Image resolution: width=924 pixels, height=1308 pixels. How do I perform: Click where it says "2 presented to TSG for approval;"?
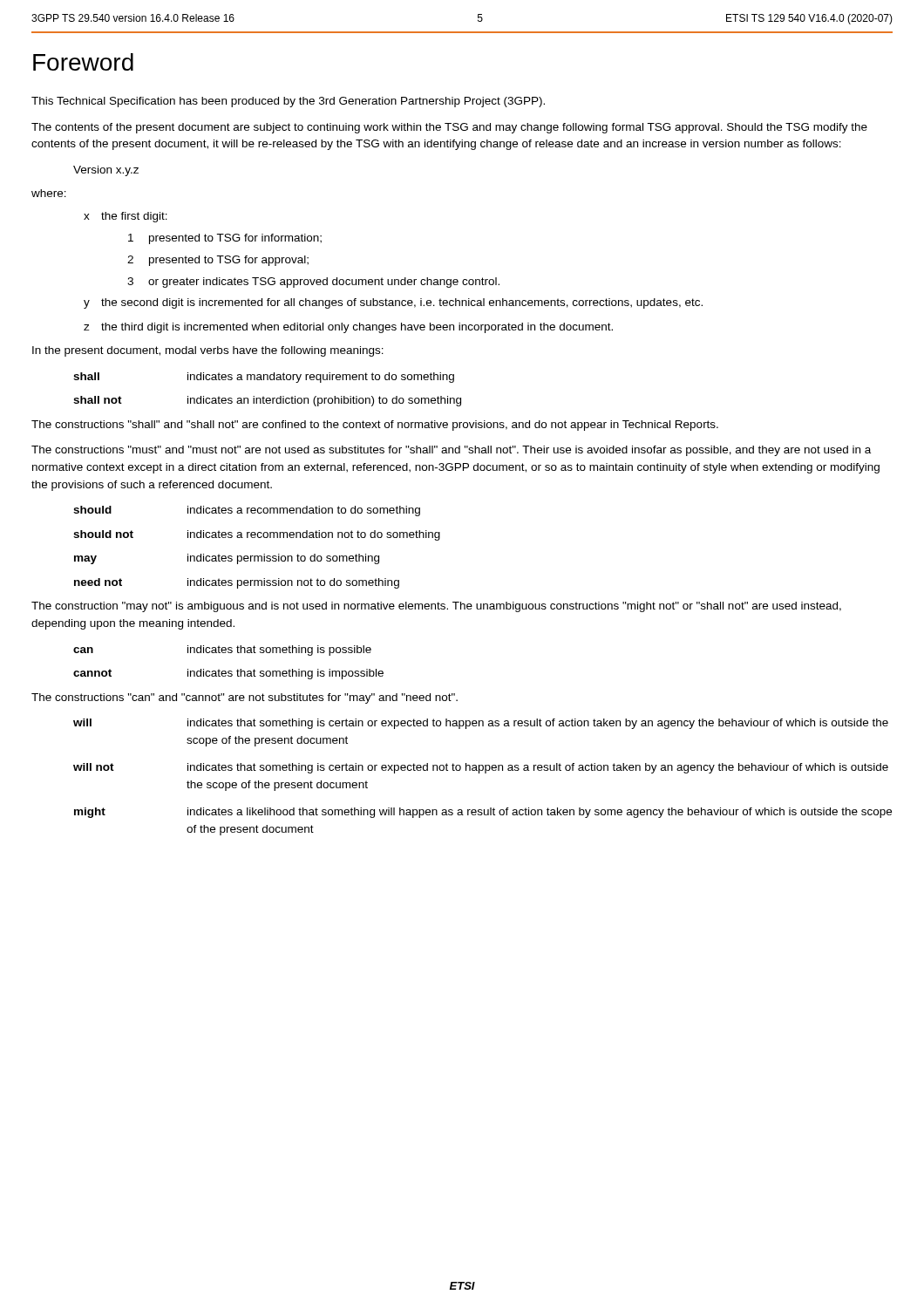(218, 261)
